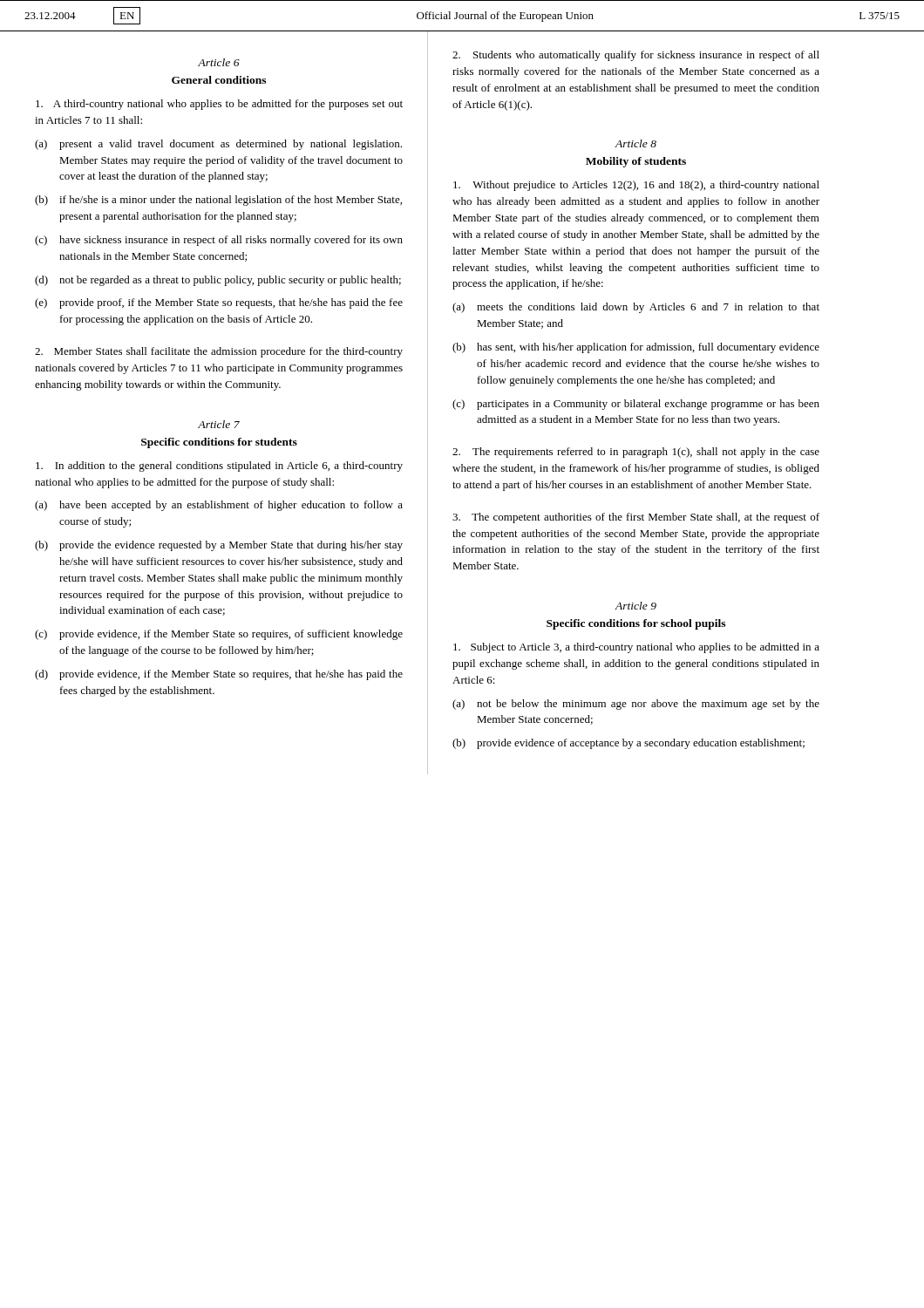The image size is (924, 1308).
Task: Locate the passage starting "Specific conditions for students"
Action: [219, 441]
